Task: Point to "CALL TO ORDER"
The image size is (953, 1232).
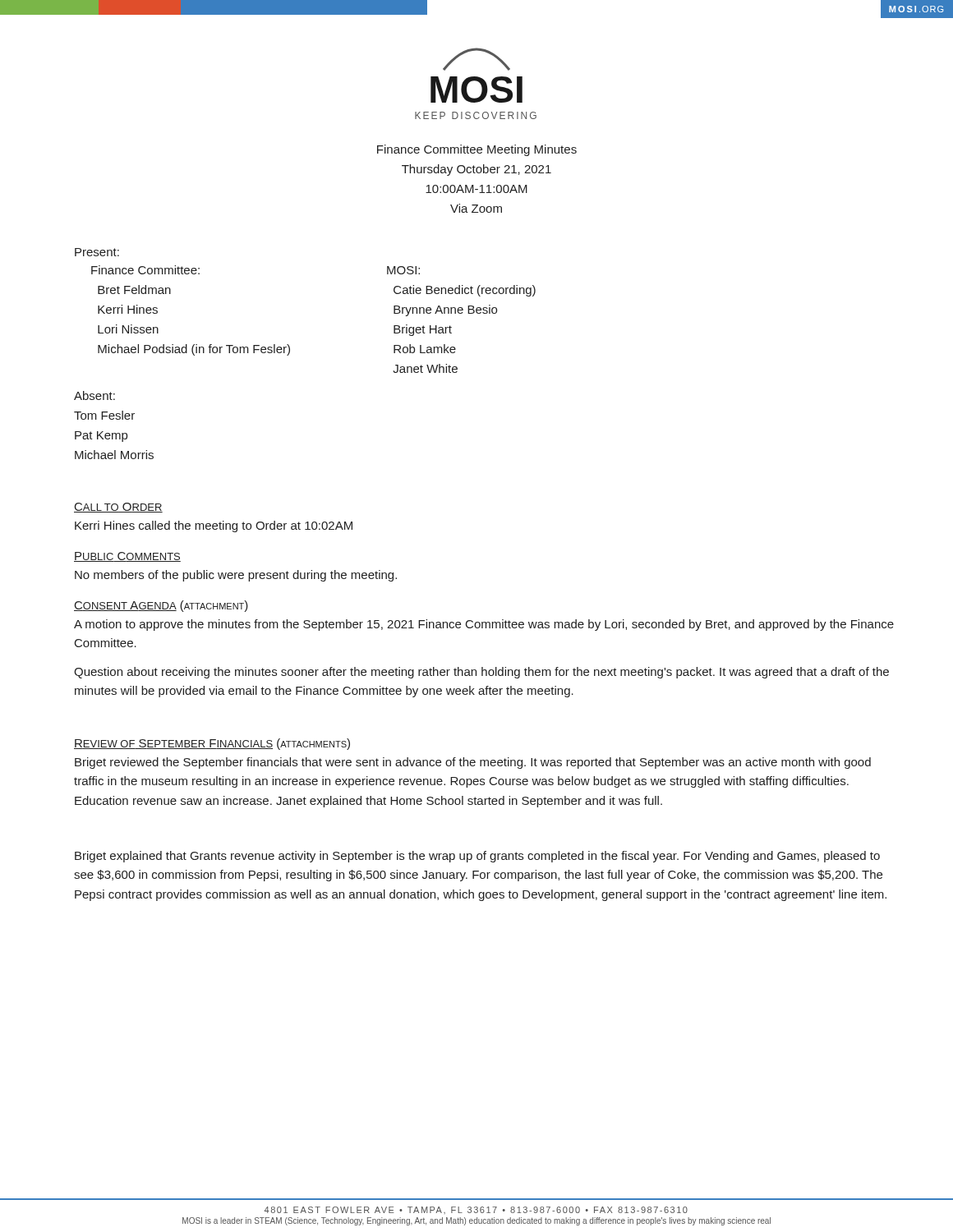Action: [x=118, y=506]
